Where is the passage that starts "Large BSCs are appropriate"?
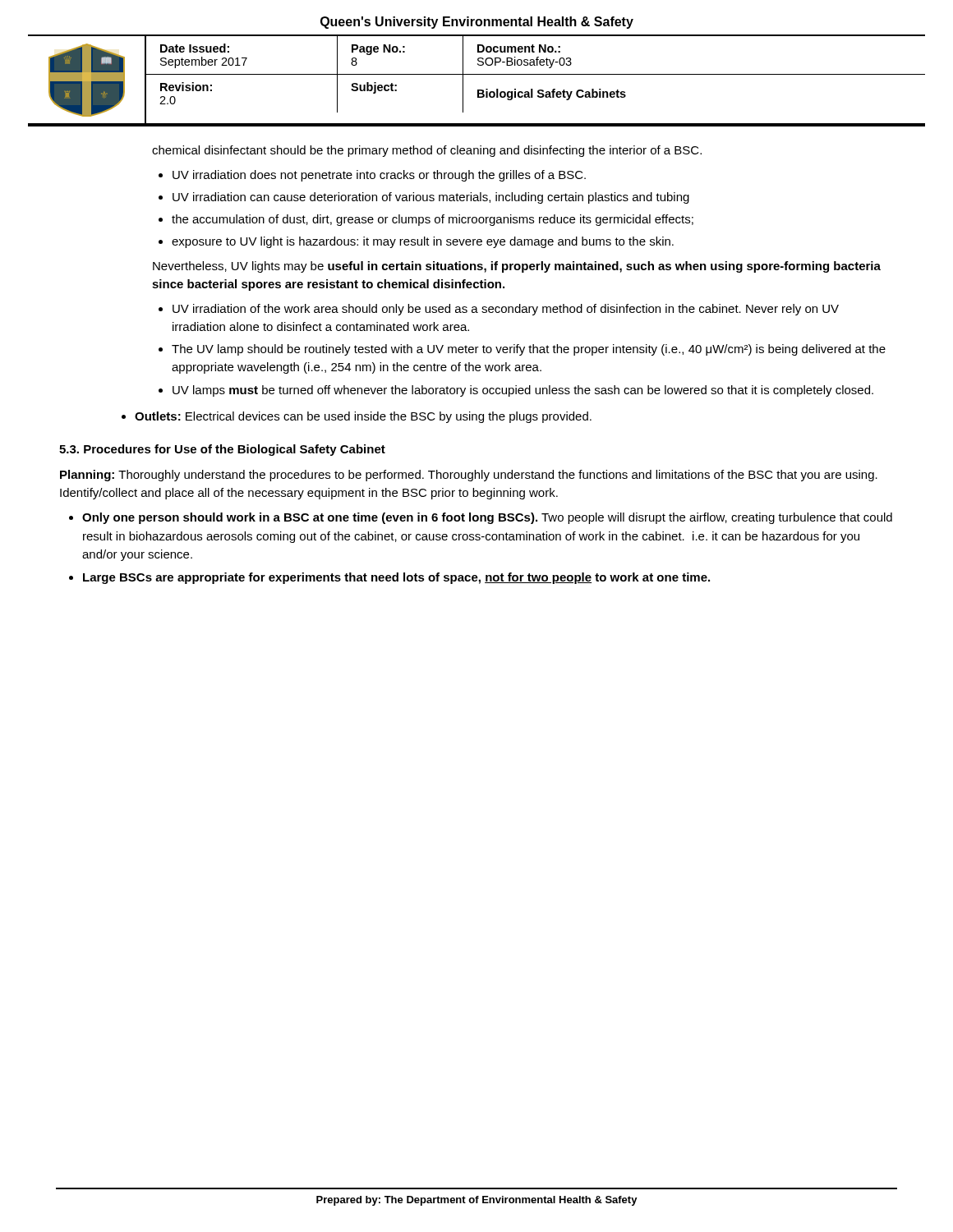953x1232 pixels. [x=476, y=577]
